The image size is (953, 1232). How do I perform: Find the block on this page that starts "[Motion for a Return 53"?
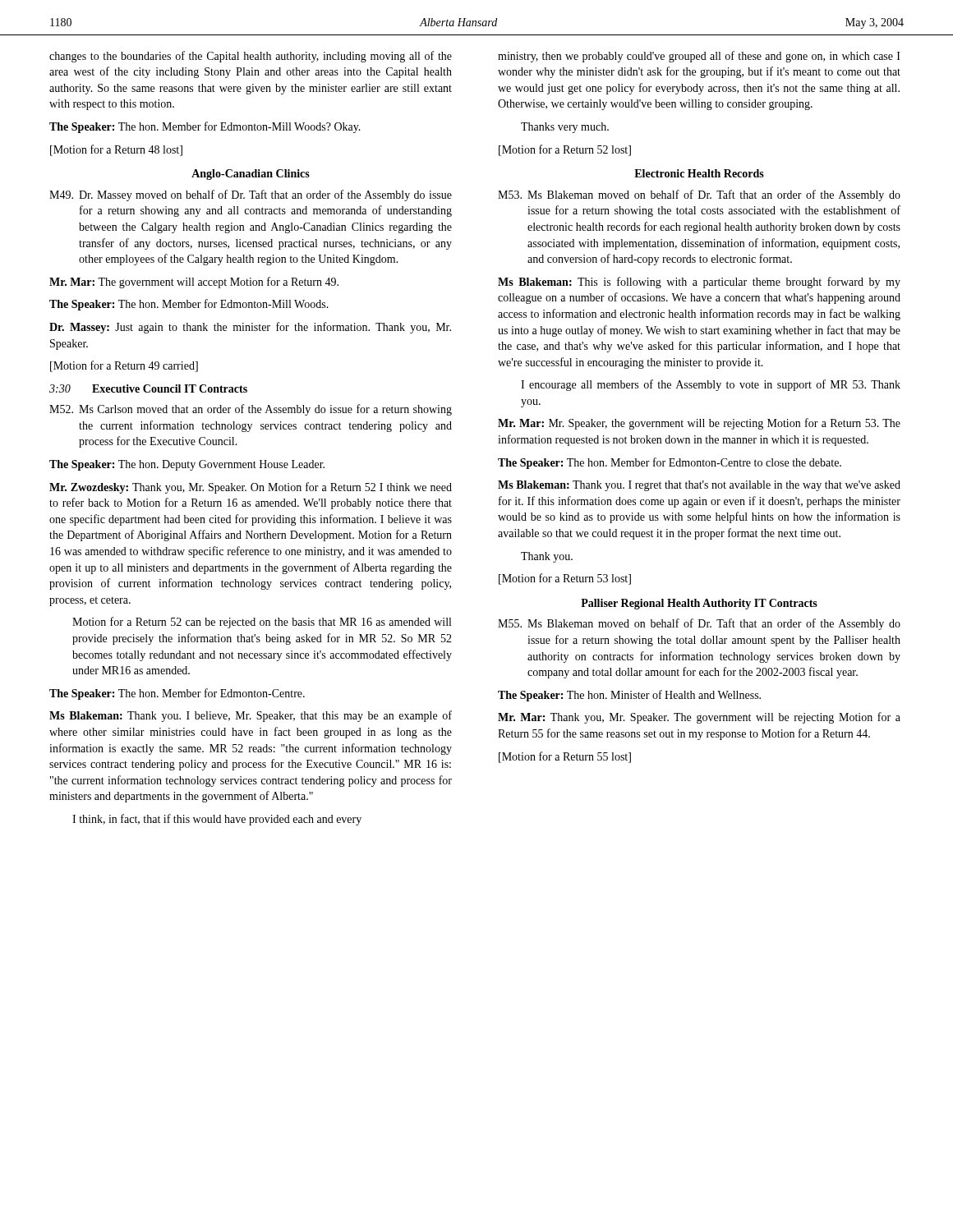565,579
